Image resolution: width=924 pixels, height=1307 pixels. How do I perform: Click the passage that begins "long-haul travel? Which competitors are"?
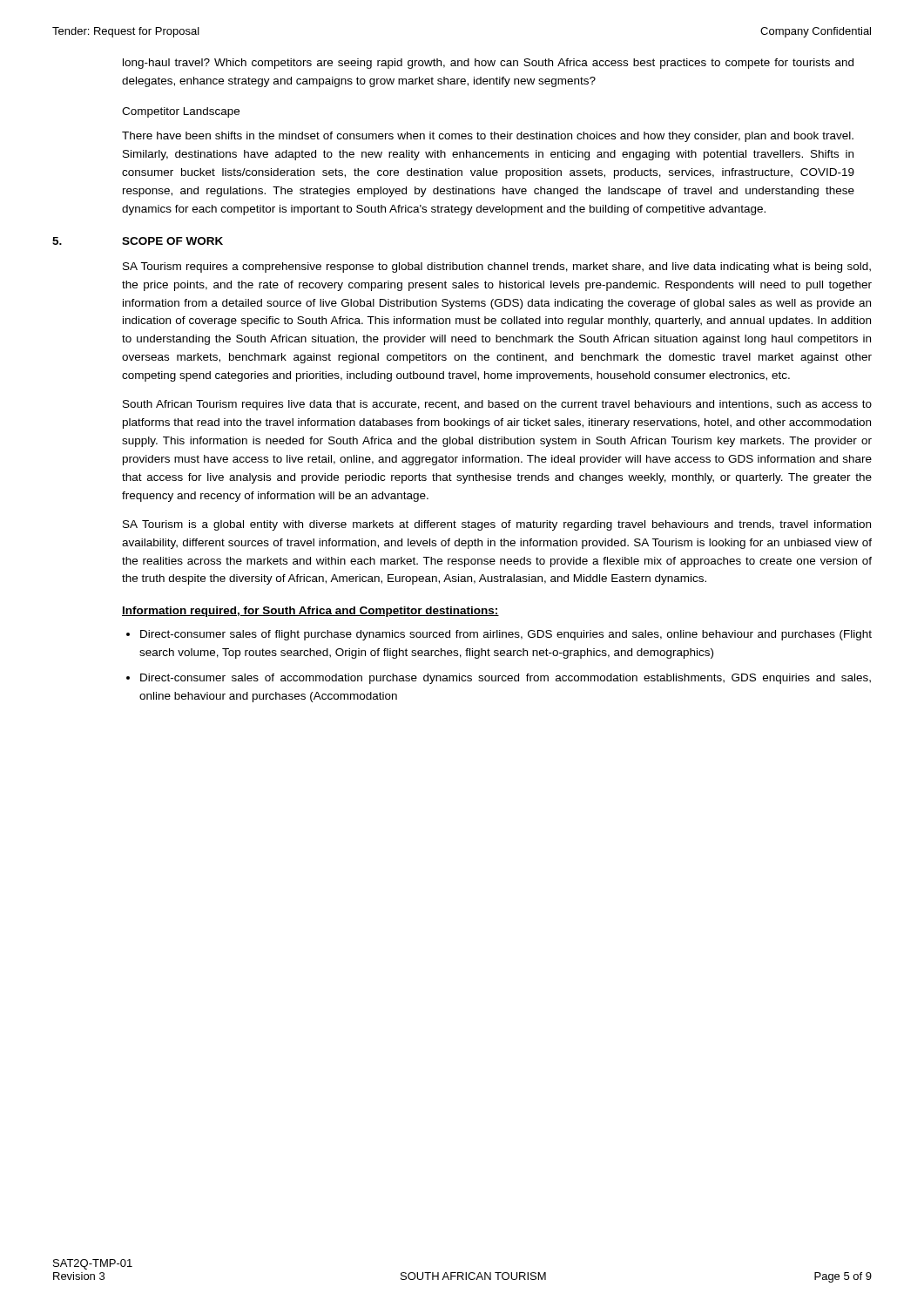(x=488, y=72)
